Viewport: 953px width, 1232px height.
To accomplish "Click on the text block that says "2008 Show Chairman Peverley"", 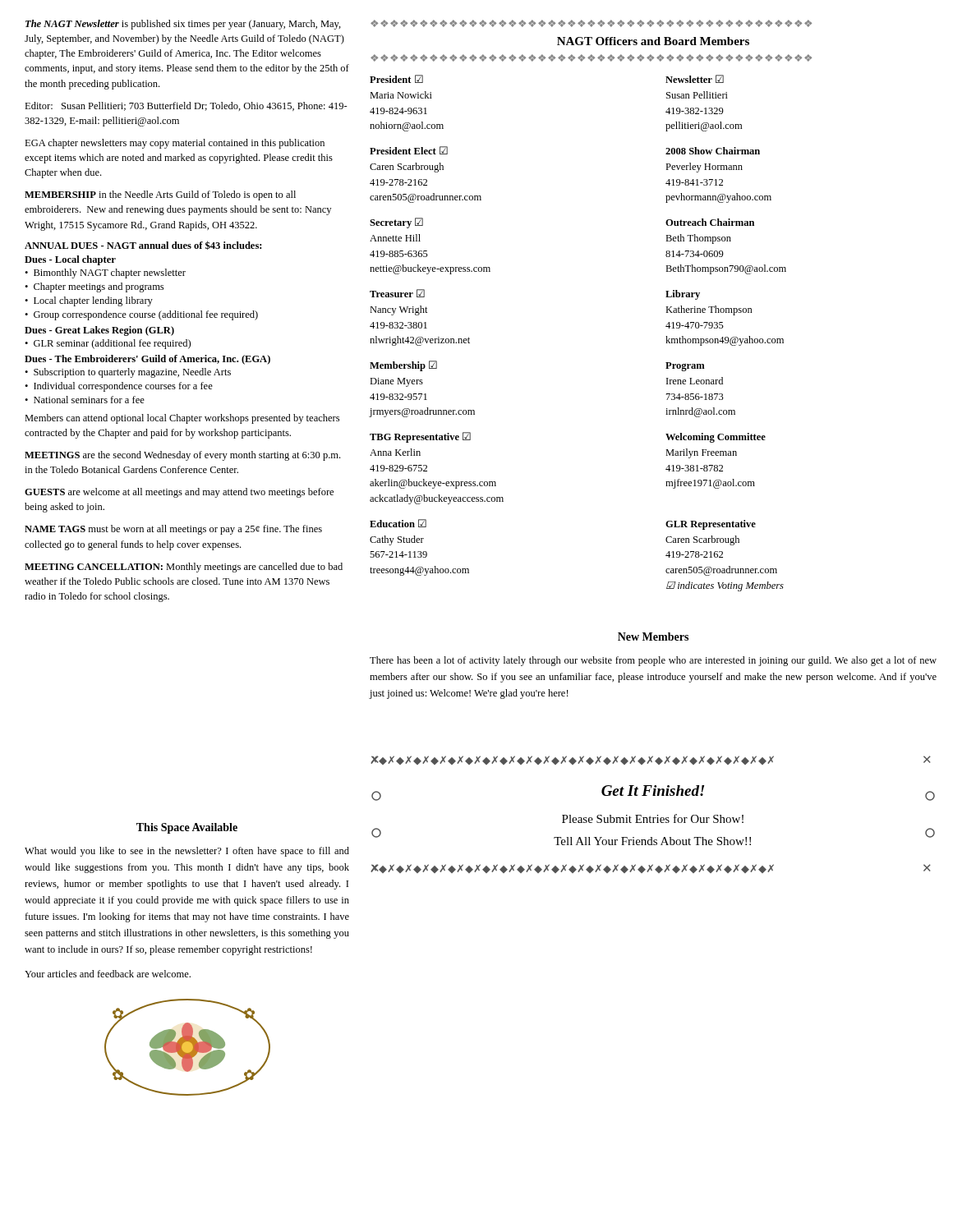I will point(719,174).
